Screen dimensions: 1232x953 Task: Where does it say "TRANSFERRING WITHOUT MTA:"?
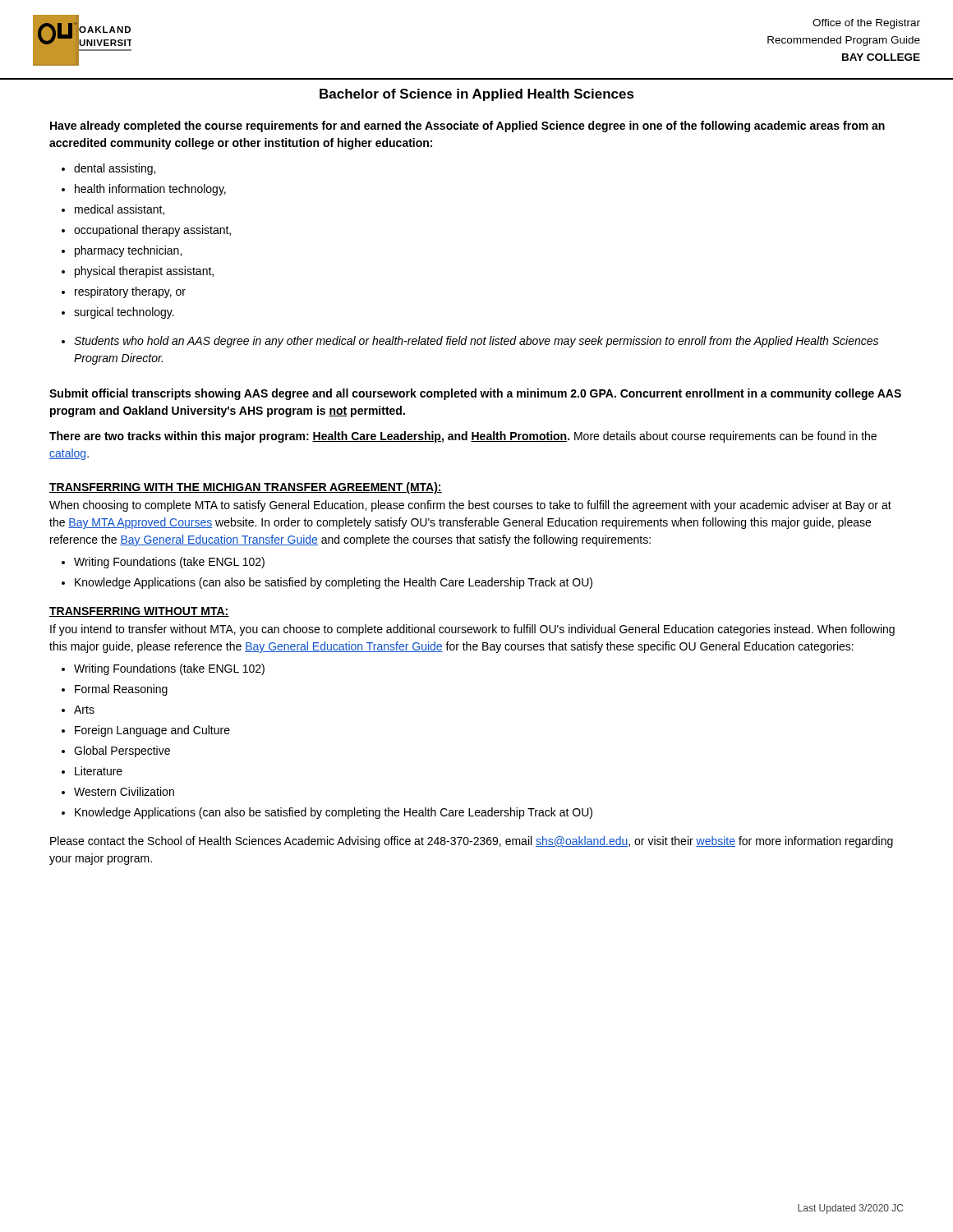point(139,611)
